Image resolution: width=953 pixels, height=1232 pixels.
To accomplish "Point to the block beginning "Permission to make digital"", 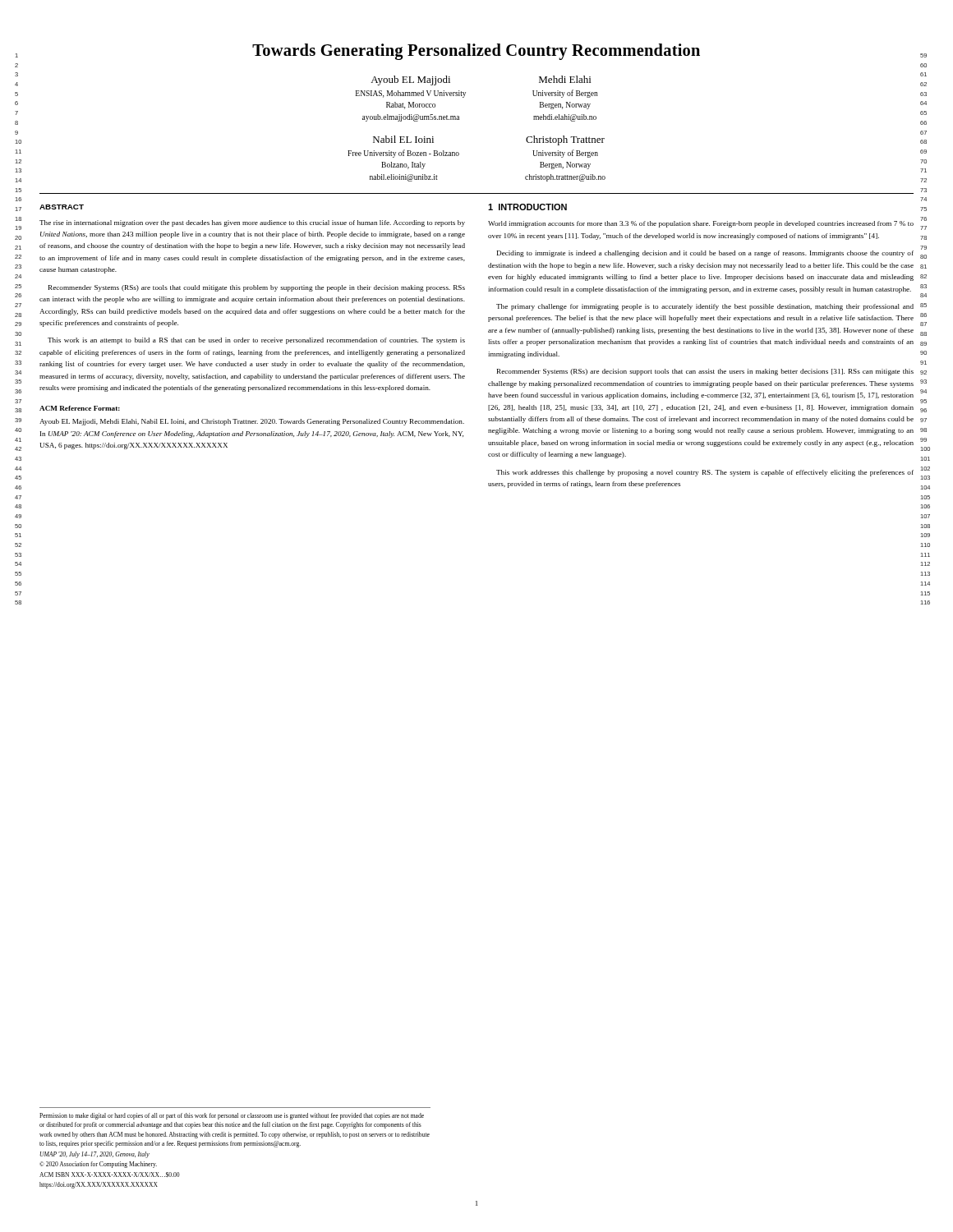I will (235, 1150).
